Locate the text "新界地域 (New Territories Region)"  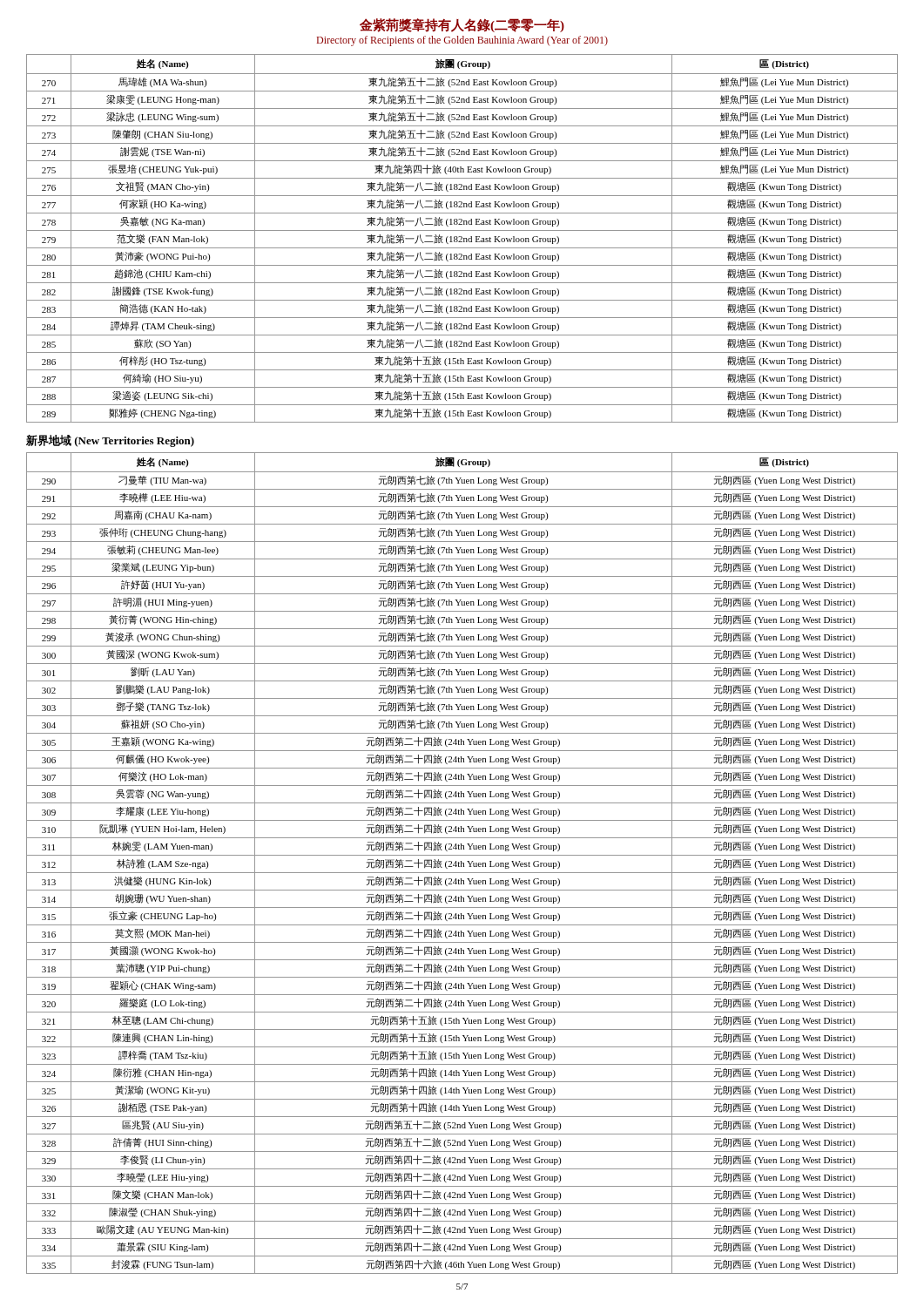[110, 440]
